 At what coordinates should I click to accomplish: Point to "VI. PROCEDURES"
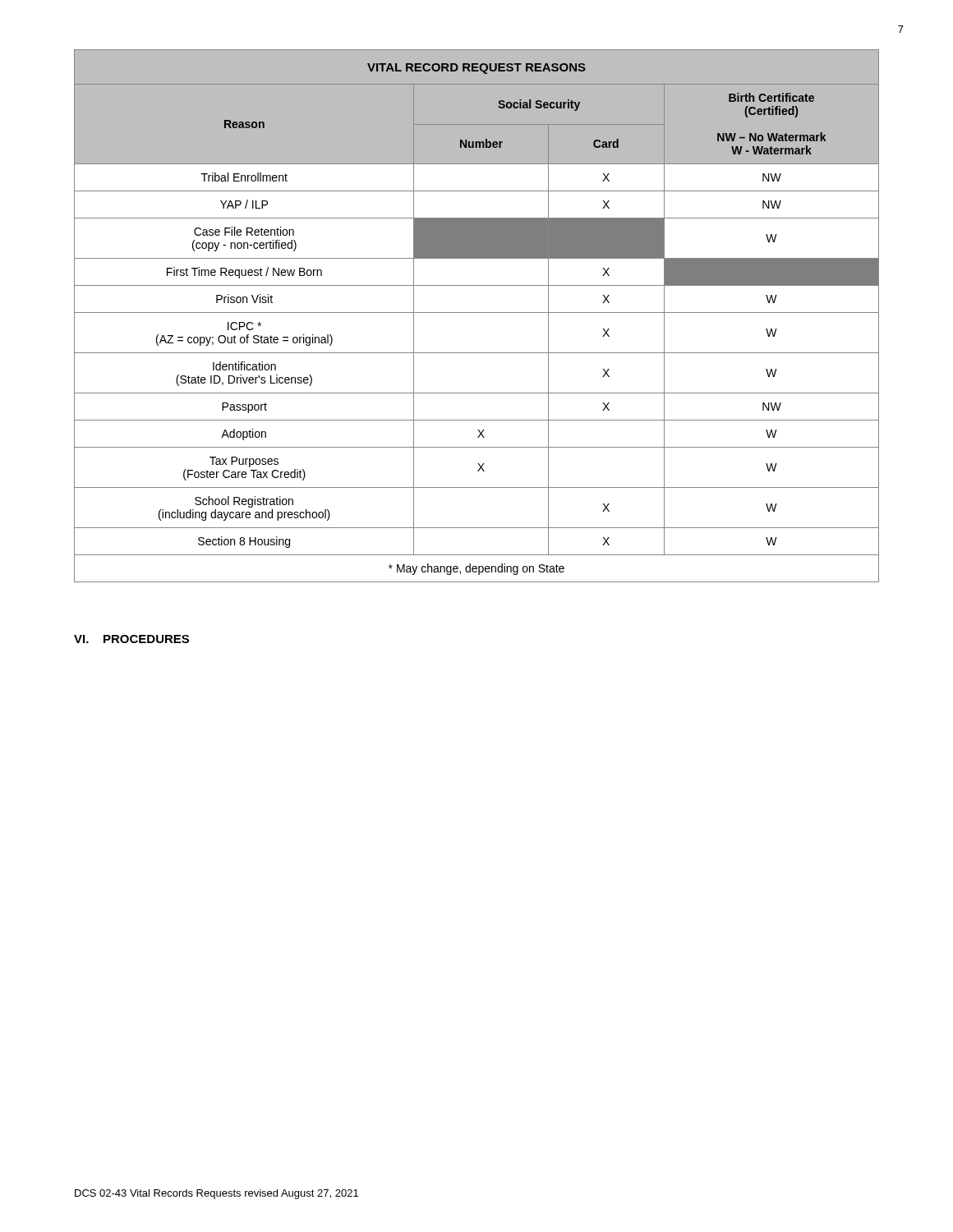[x=132, y=639]
